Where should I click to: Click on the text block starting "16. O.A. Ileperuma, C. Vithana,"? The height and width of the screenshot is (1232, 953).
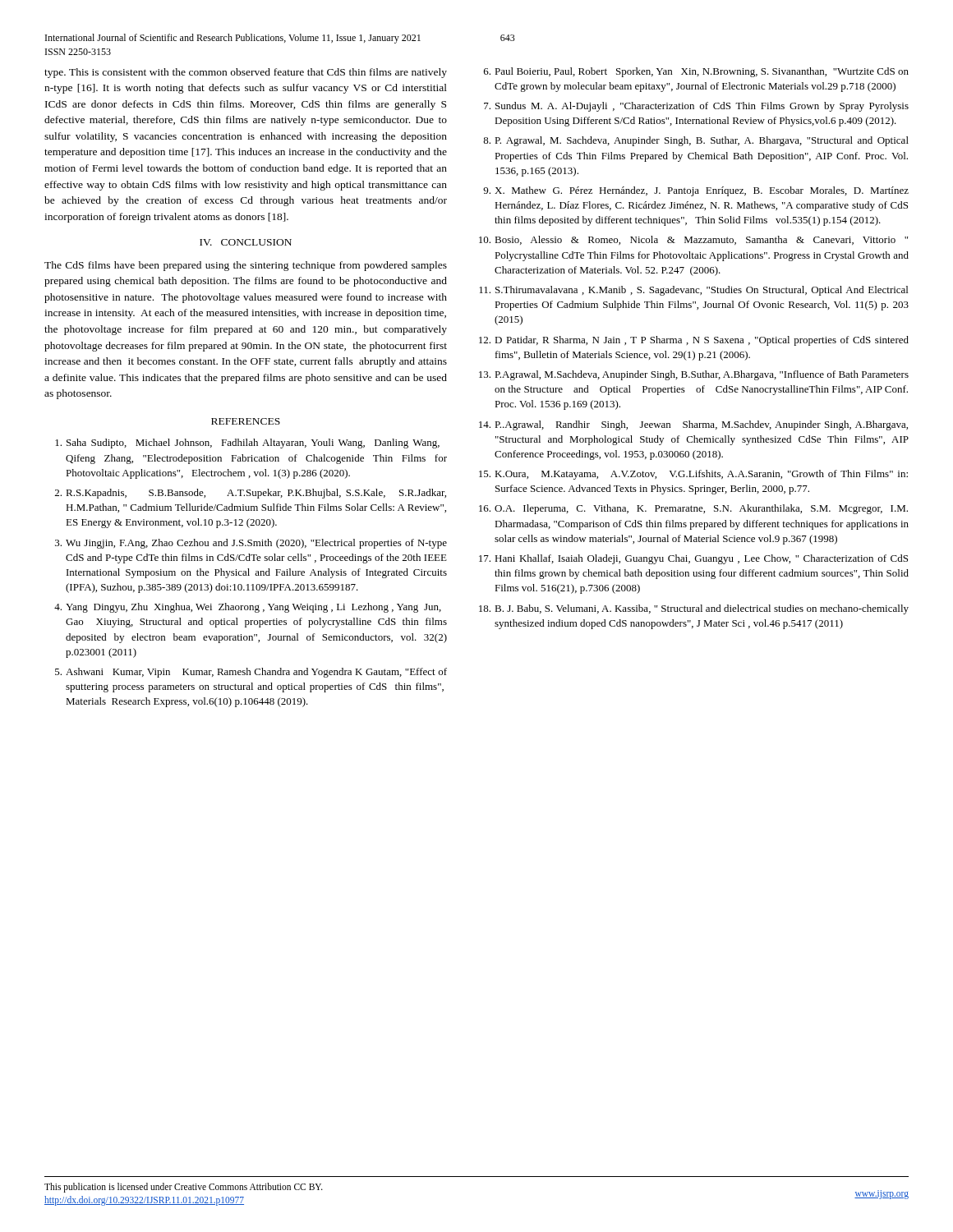tap(691, 524)
